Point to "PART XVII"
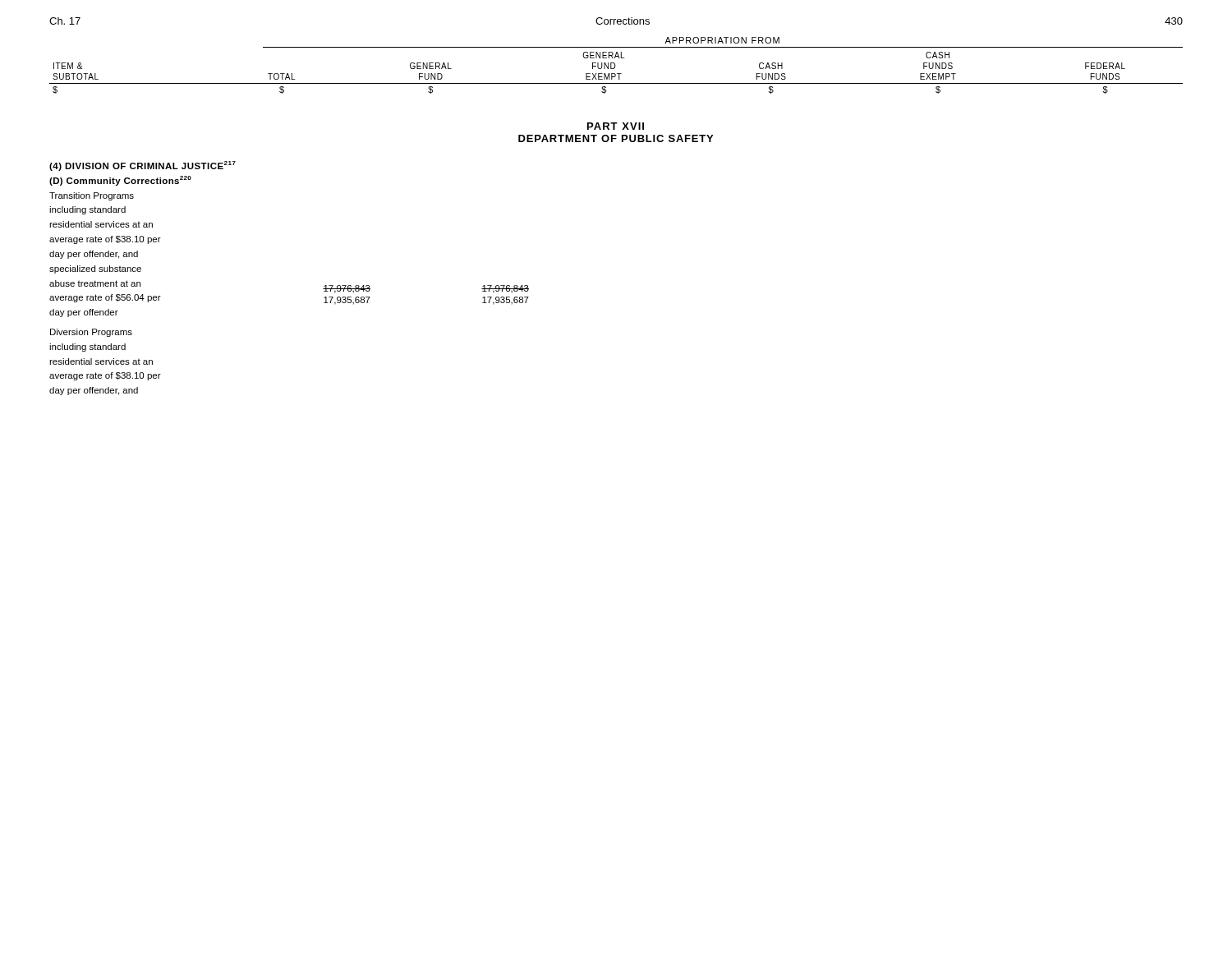 point(616,126)
